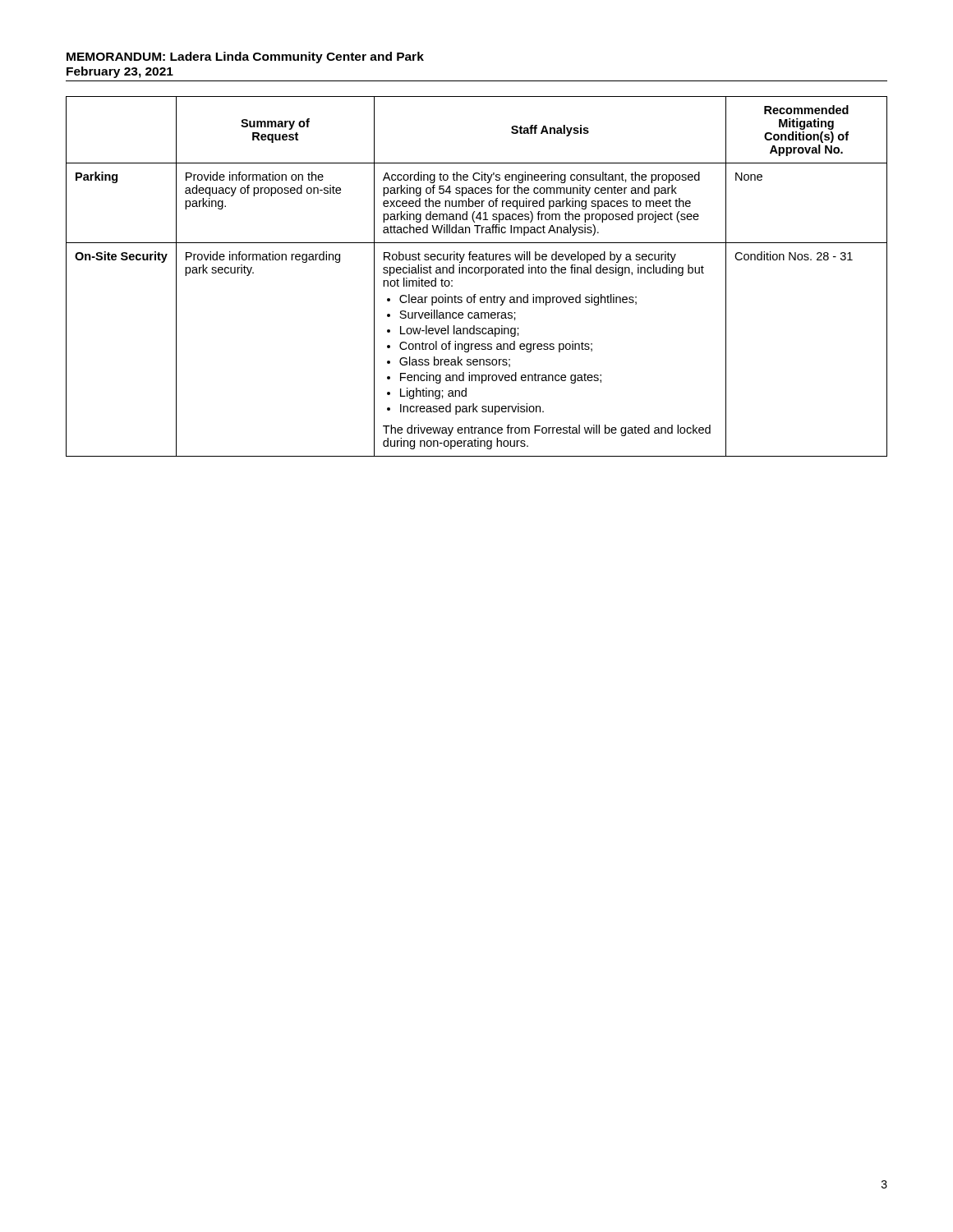Locate a section header
This screenshot has width=953, height=1232.
click(476, 65)
